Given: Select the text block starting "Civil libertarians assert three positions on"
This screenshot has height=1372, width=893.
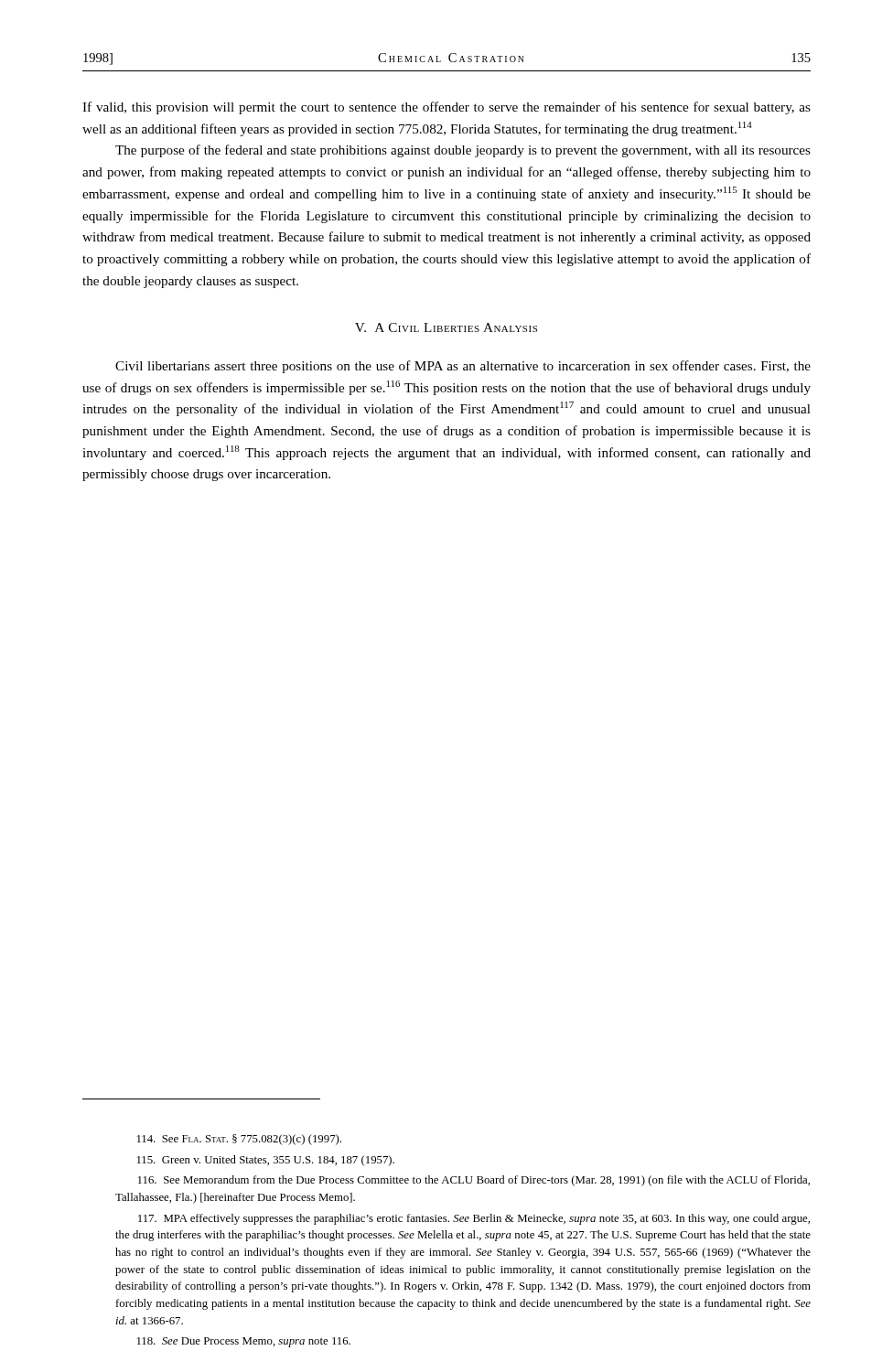Looking at the screenshot, I should [446, 420].
